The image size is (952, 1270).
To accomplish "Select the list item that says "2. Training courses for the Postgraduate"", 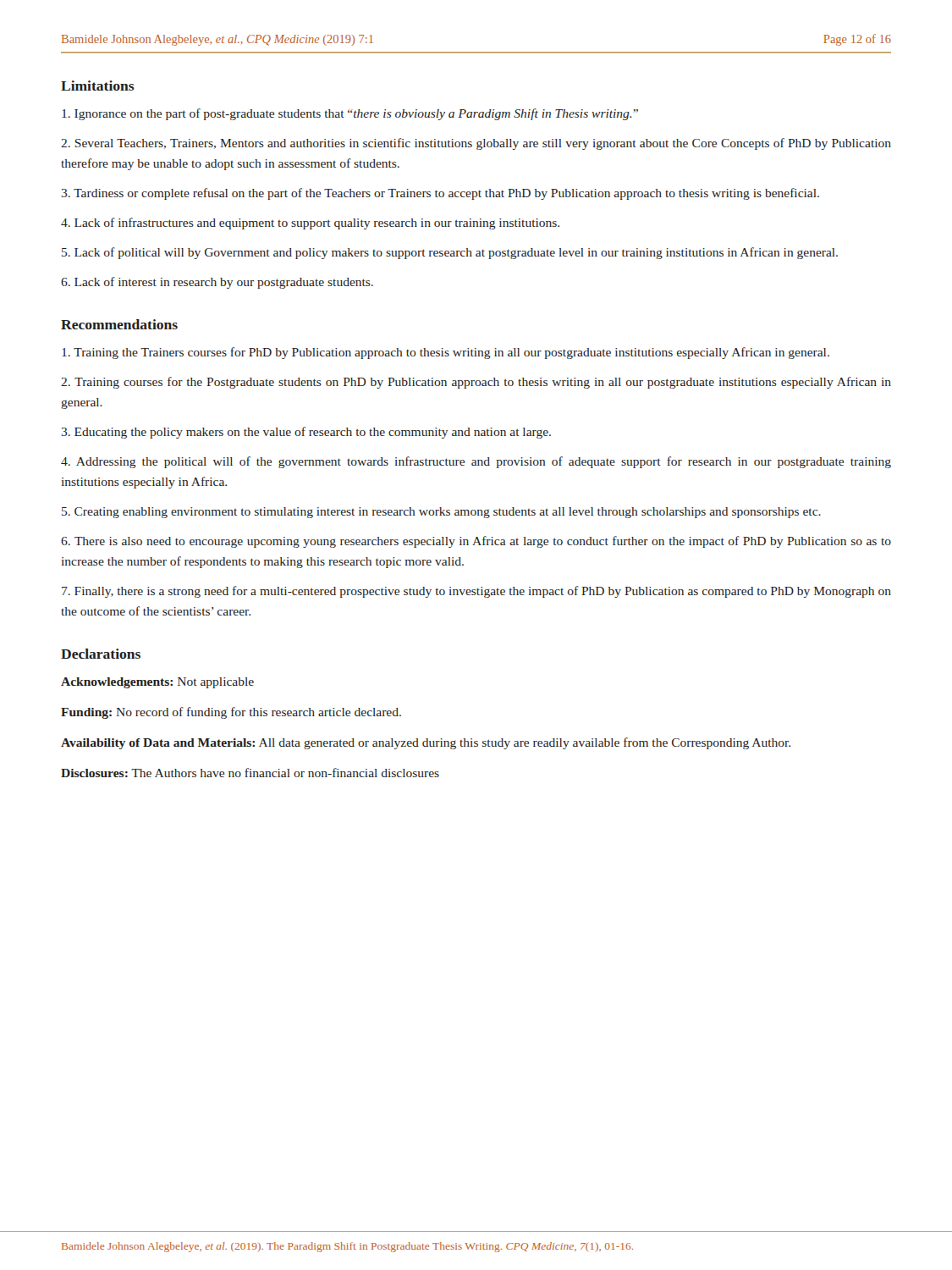I will (476, 392).
